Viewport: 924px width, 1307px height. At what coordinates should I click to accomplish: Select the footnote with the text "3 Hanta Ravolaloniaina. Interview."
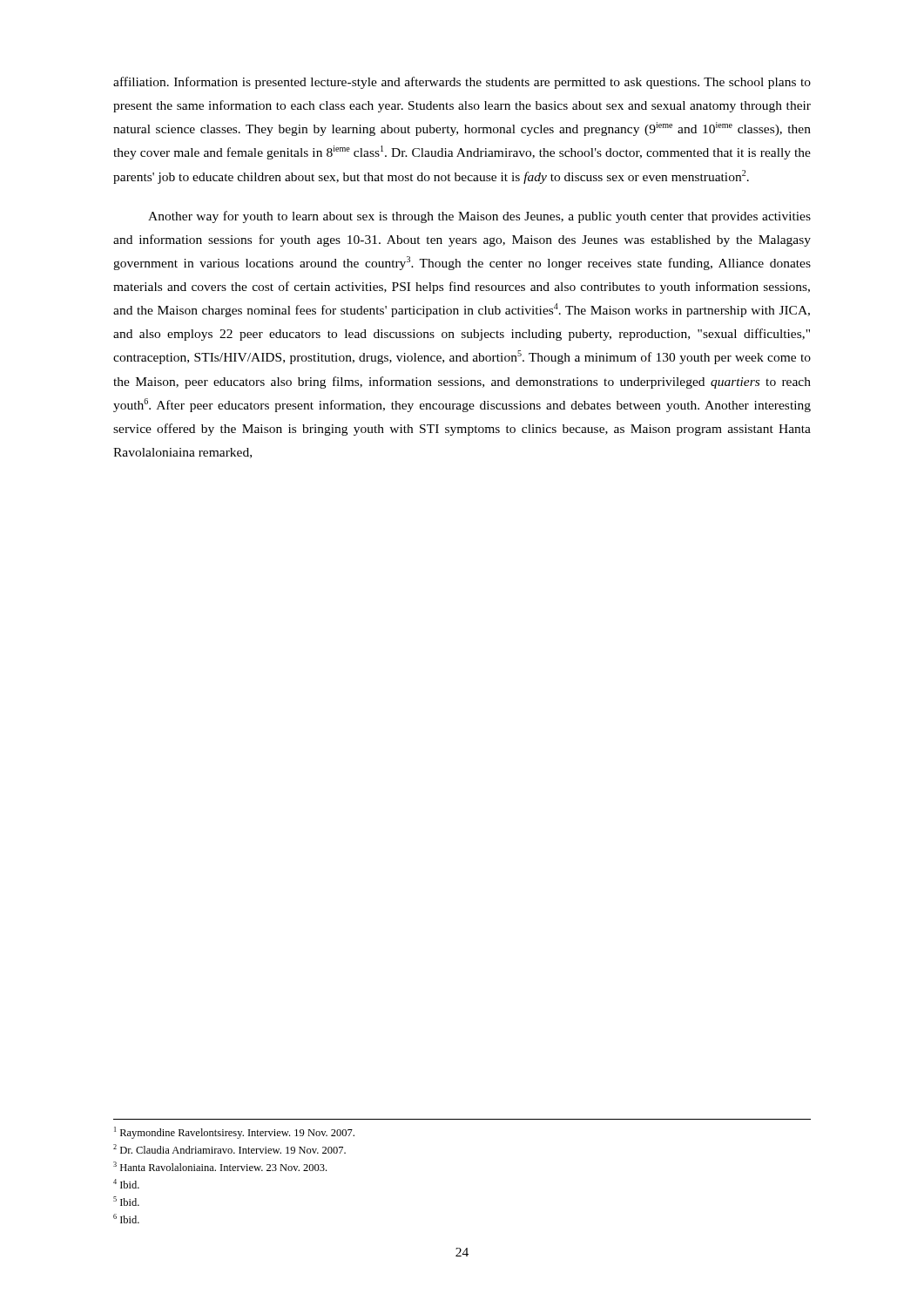point(220,1167)
